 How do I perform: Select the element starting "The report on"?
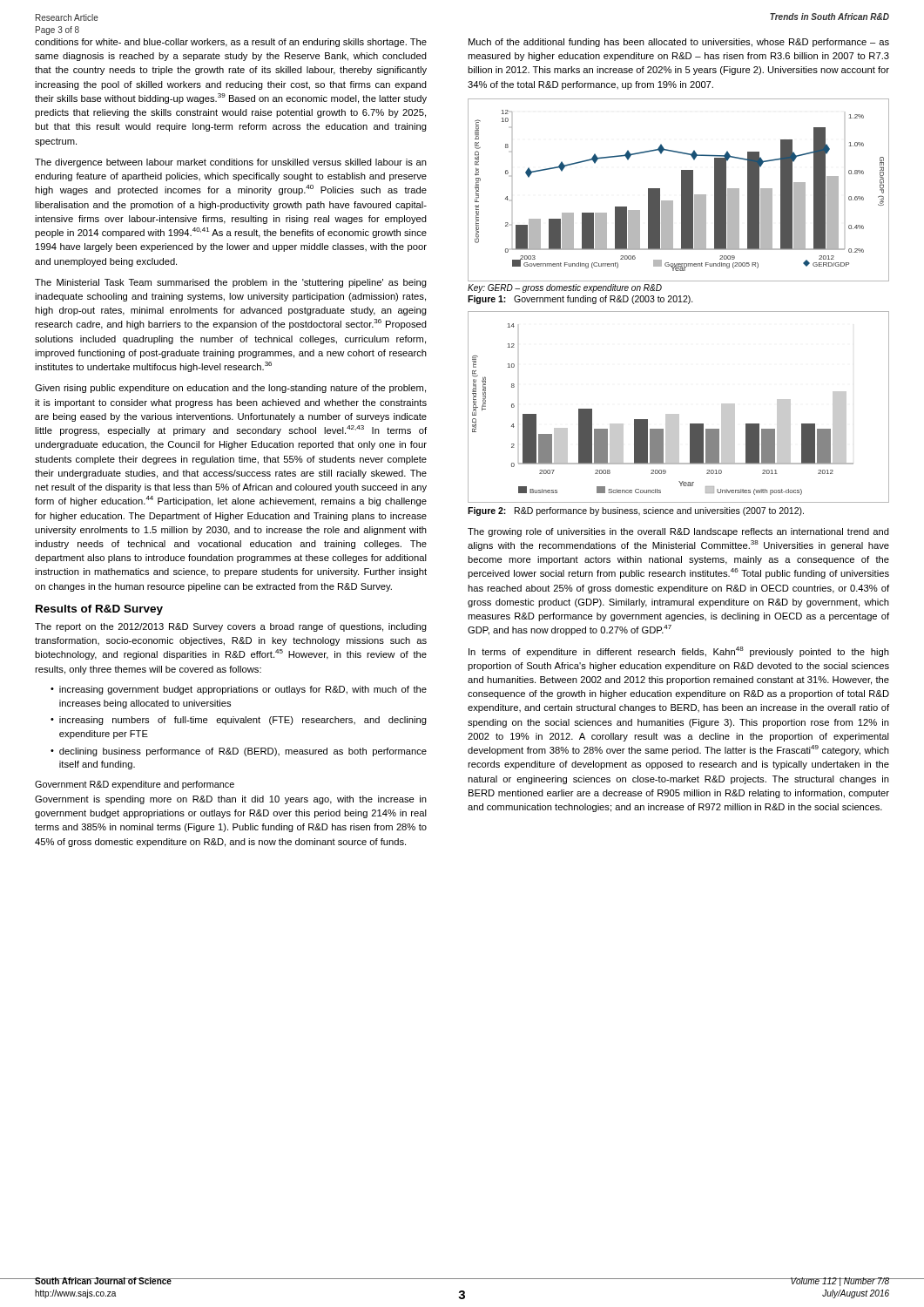(x=231, y=648)
